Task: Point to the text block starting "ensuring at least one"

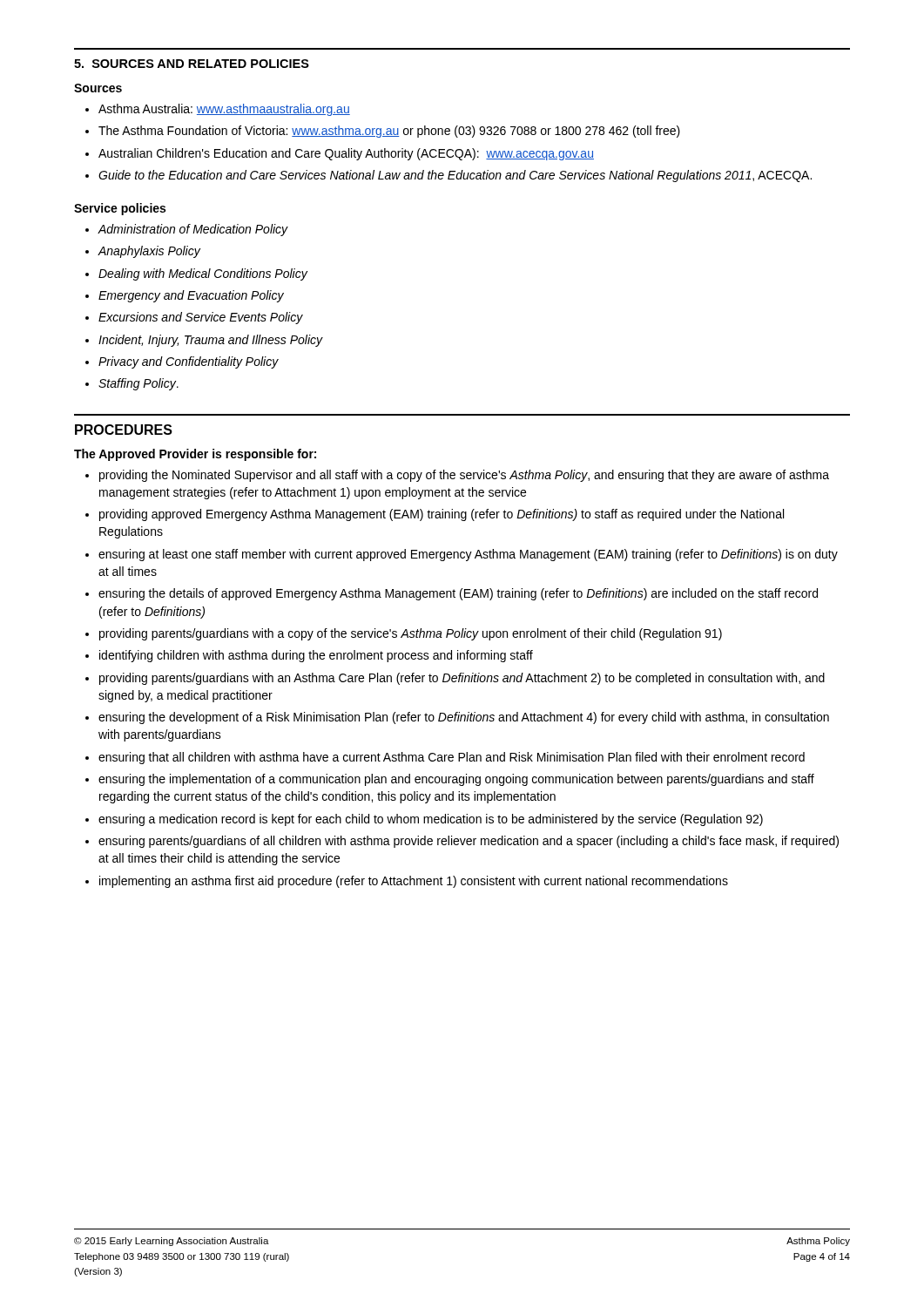Action: point(468,563)
